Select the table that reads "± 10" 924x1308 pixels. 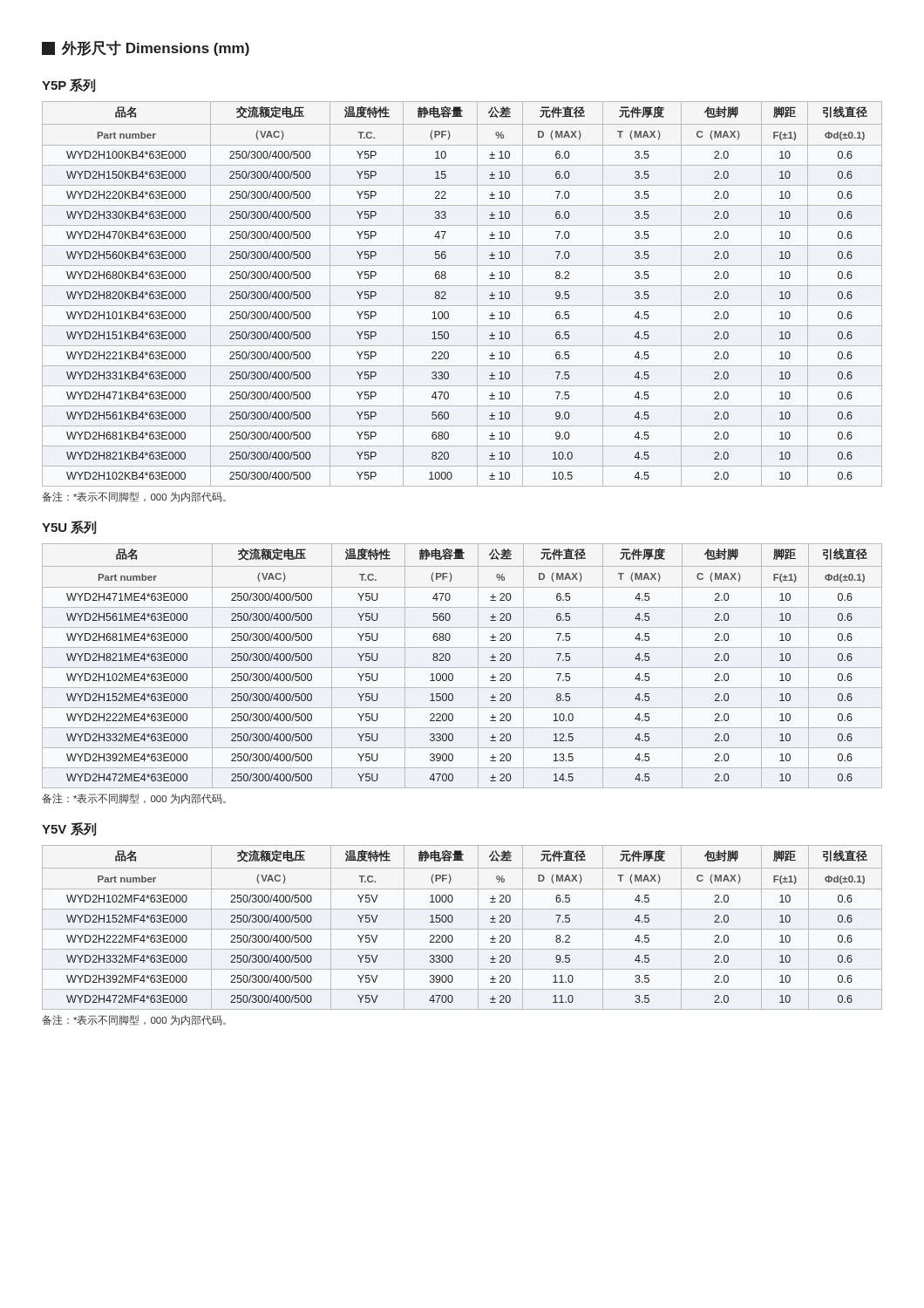[x=462, y=294]
